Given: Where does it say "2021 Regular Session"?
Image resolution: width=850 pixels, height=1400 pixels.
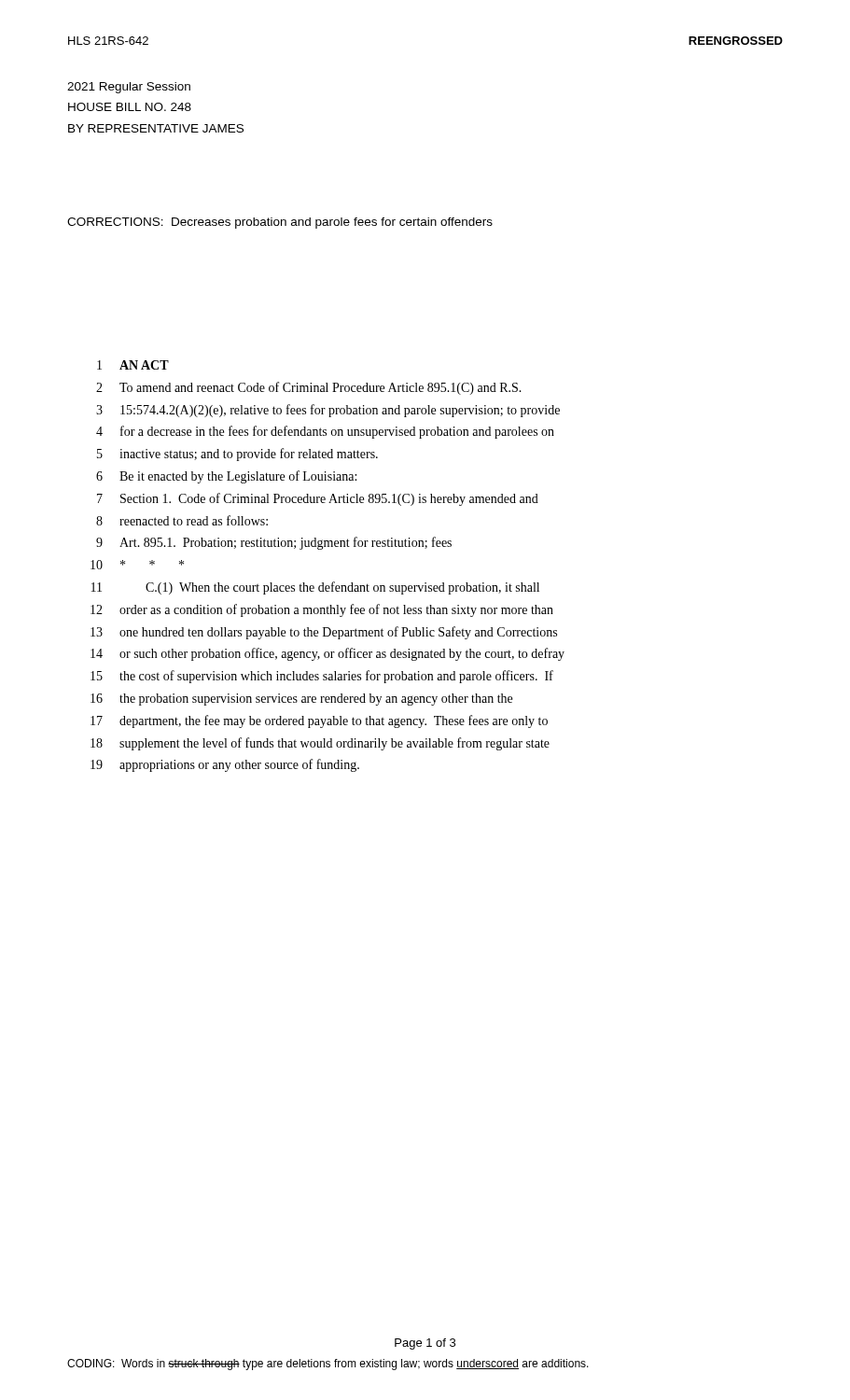Looking at the screenshot, I should point(129,86).
